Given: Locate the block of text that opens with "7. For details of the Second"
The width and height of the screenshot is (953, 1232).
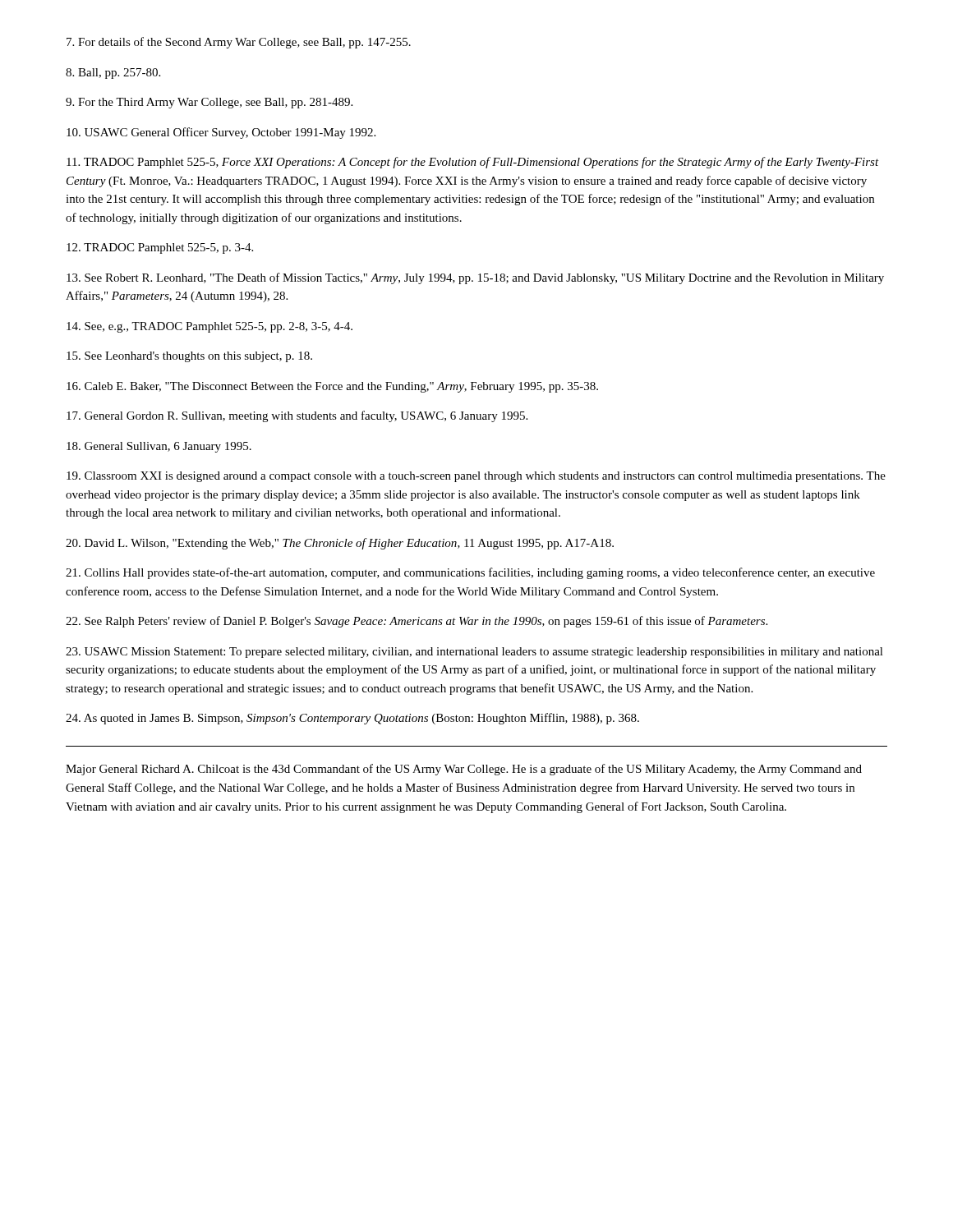Looking at the screenshot, I should tap(239, 43).
